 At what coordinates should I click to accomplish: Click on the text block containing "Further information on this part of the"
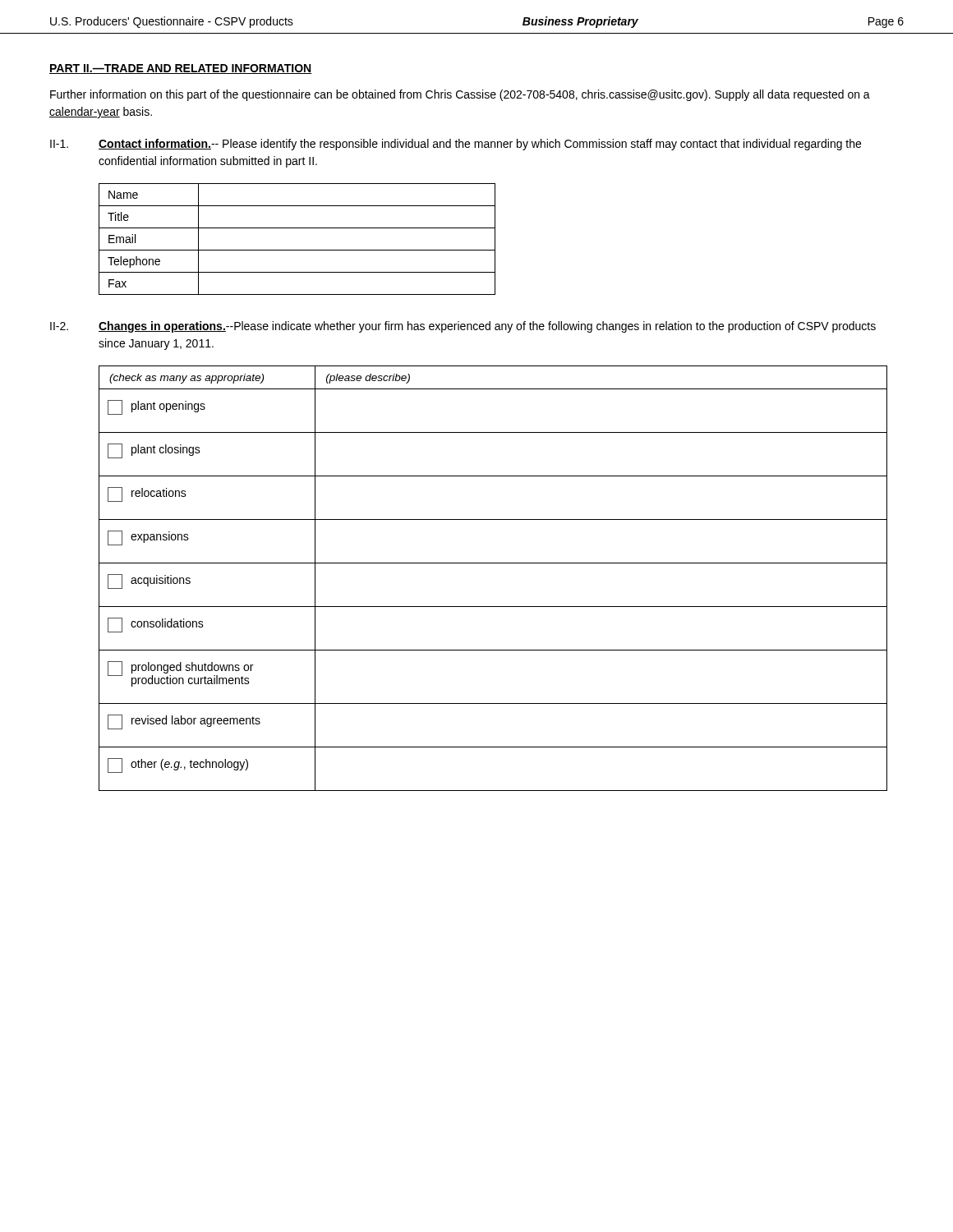459,103
